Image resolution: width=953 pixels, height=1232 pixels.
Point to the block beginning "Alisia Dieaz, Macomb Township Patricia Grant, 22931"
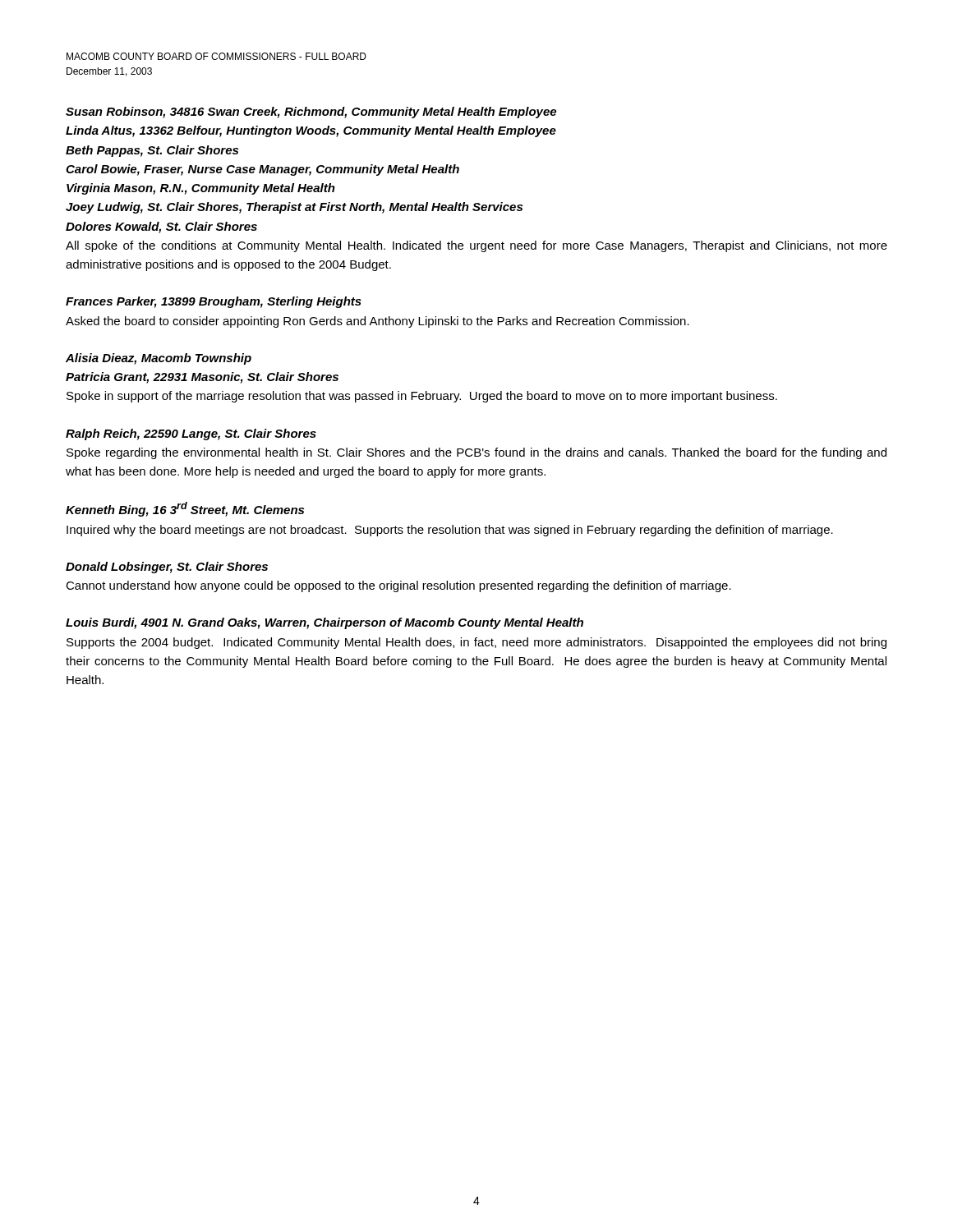coord(159,359)
